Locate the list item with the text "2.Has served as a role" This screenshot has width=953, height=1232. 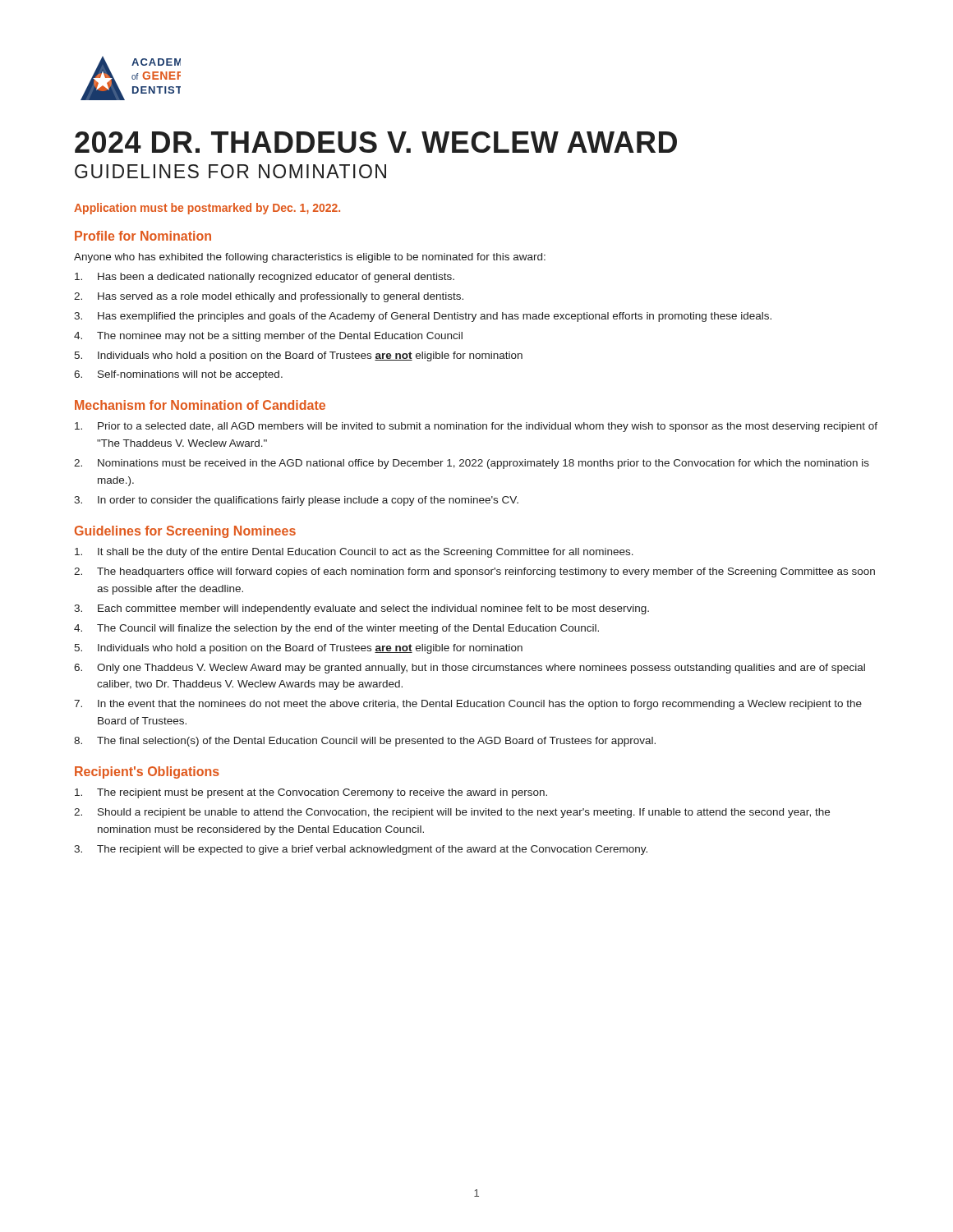coord(269,297)
